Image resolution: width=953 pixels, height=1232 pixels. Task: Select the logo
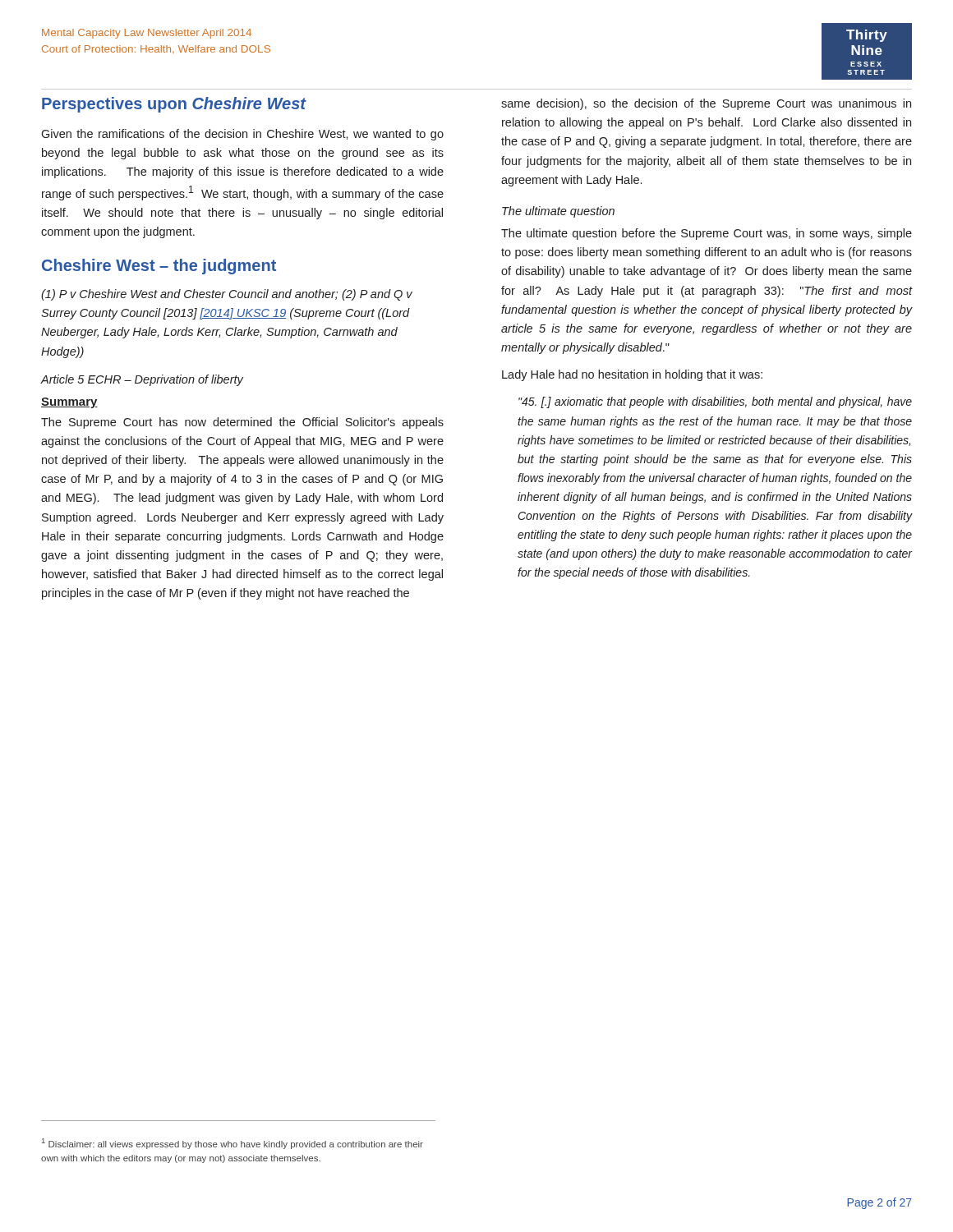tap(867, 51)
